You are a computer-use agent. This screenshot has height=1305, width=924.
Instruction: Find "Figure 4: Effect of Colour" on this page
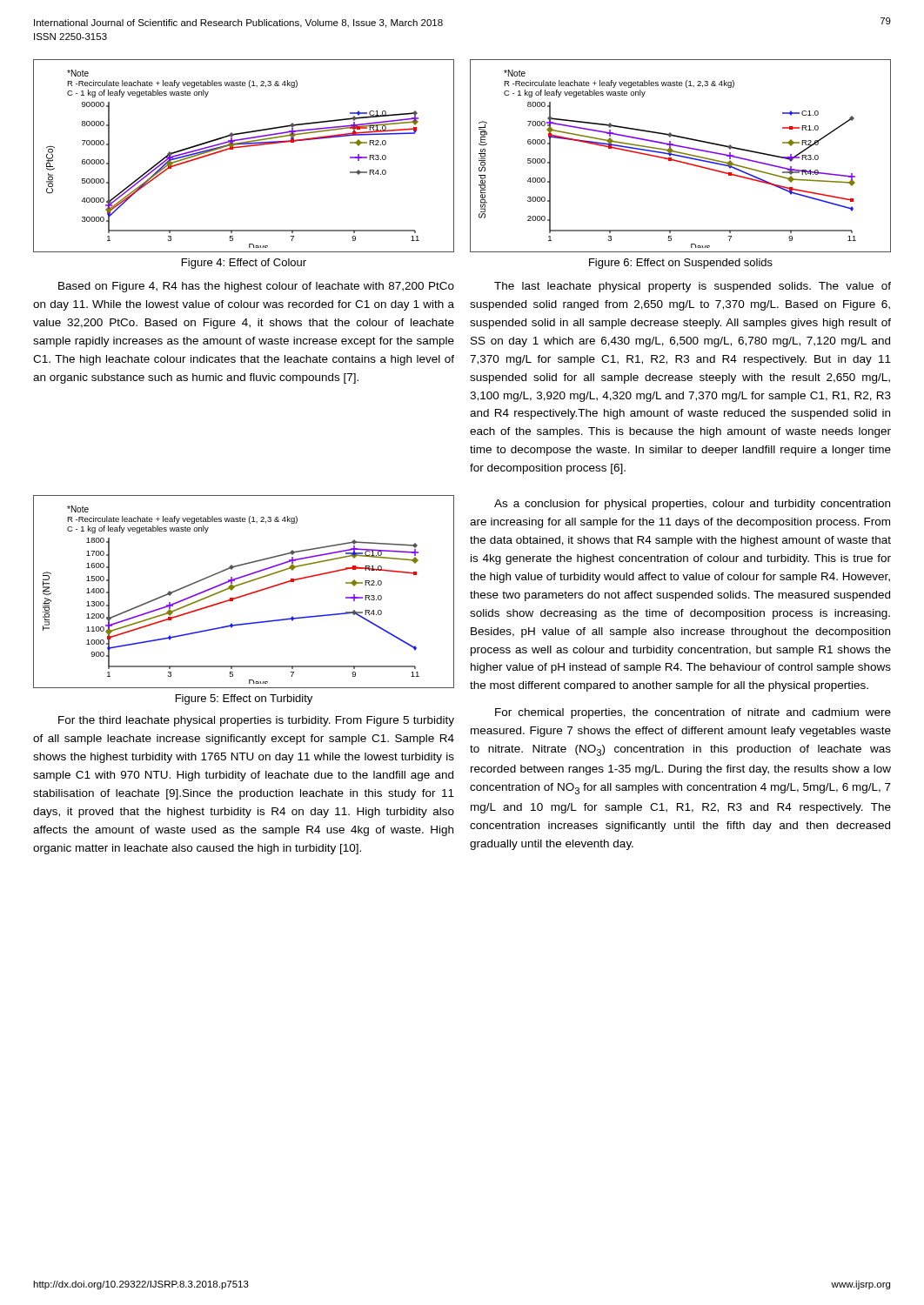point(244,262)
